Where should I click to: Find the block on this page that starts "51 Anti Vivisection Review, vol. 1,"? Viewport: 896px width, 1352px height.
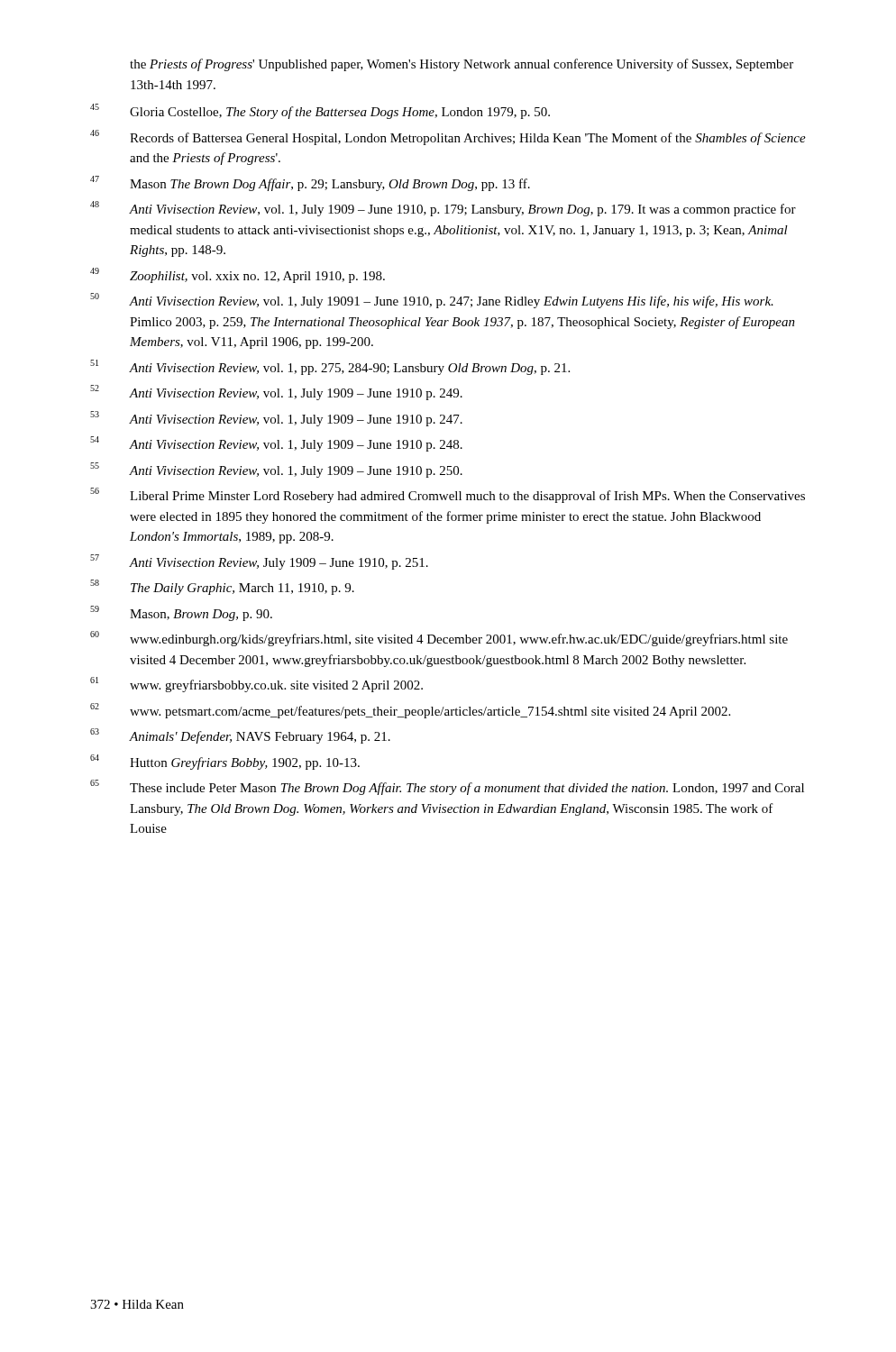pyautogui.click(x=330, y=367)
